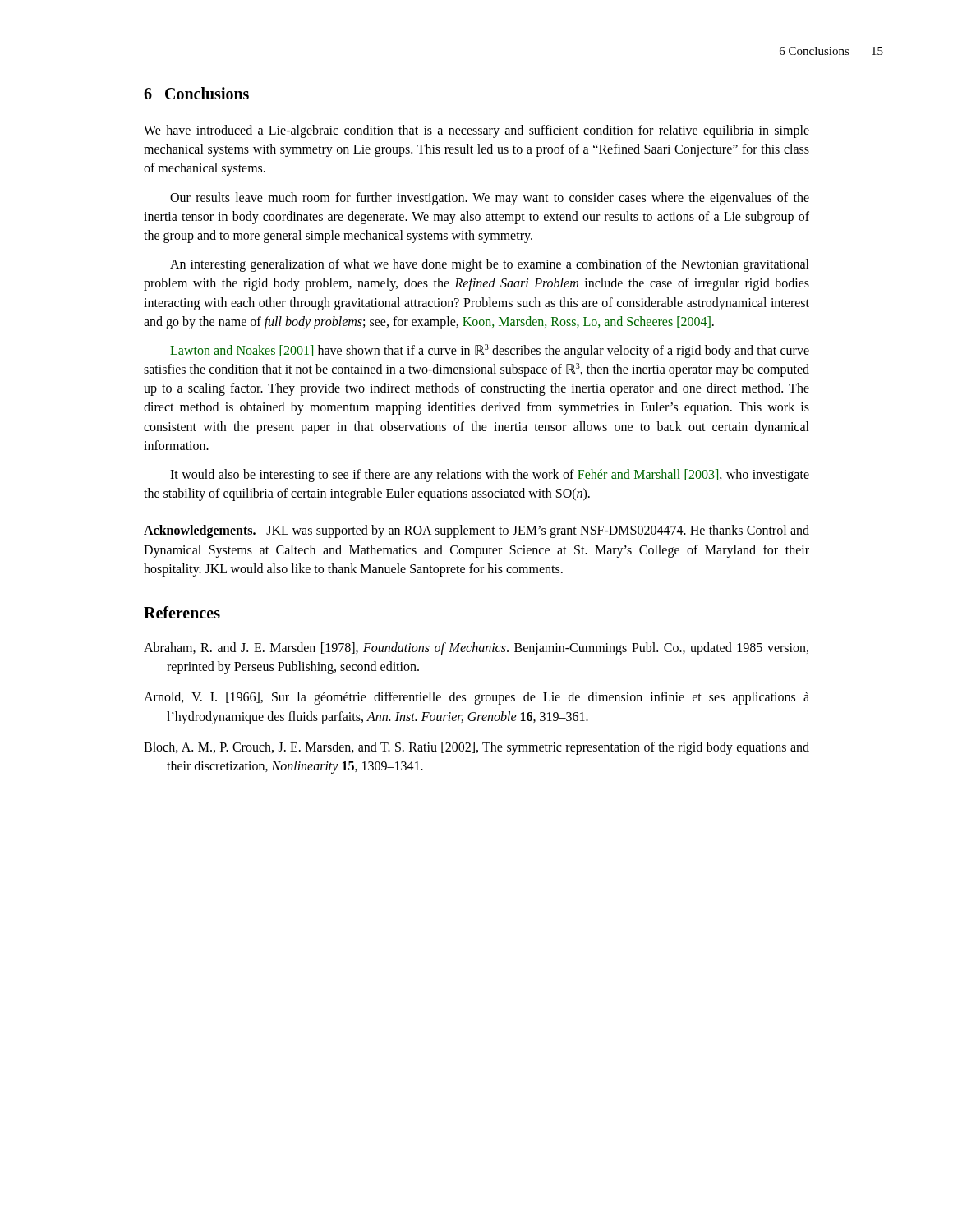953x1232 pixels.
Task: Select the text block containing "Lawton and Noakes [2001]"
Action: (476, 398)
